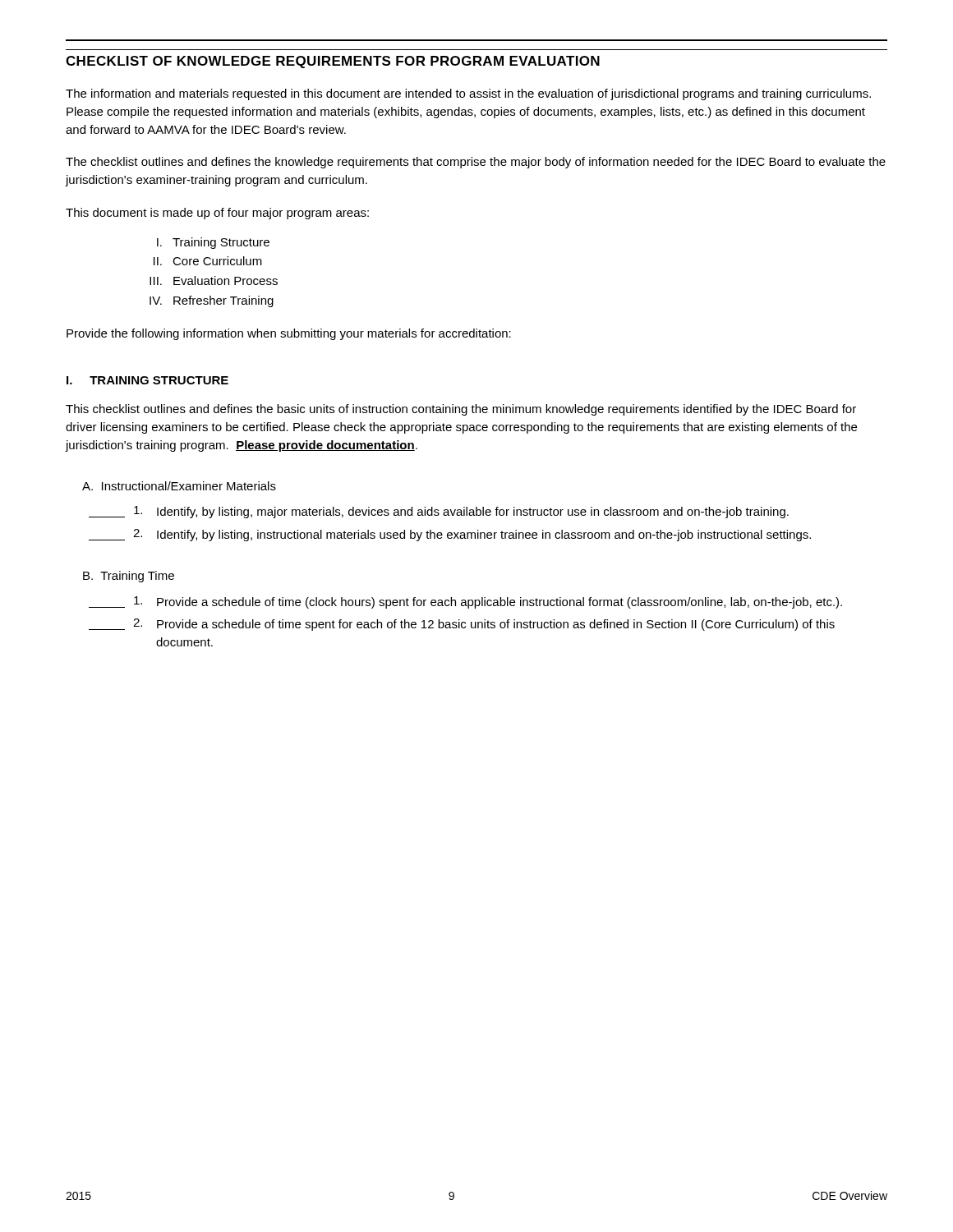Image resolution: width=953 pixels, height=1232 pixels.
Task: Navigate to the text block starting "Provide a schedule of time"
Action: (488, 602)
